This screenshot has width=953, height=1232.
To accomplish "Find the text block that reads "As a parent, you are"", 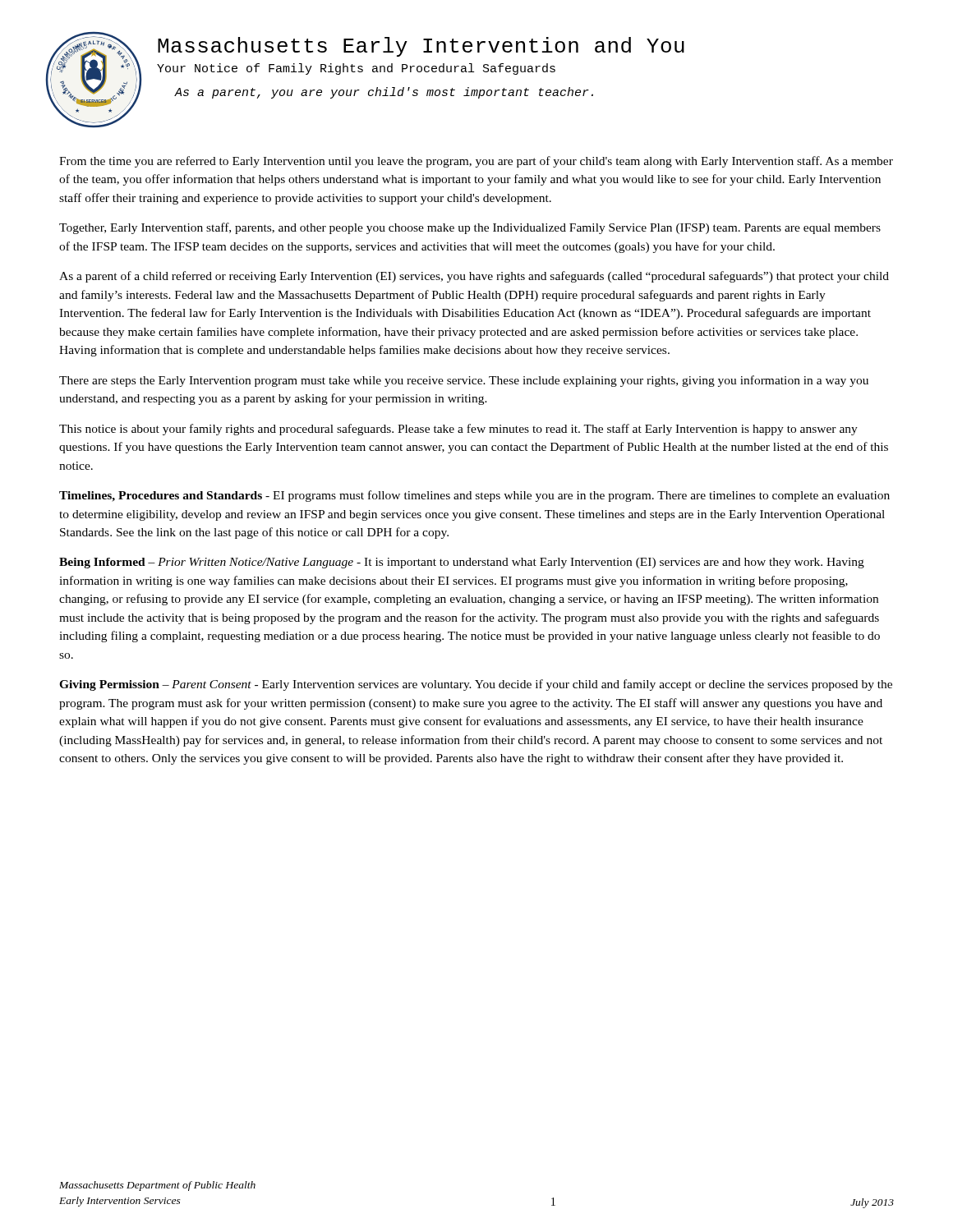I will pos(386,93).
